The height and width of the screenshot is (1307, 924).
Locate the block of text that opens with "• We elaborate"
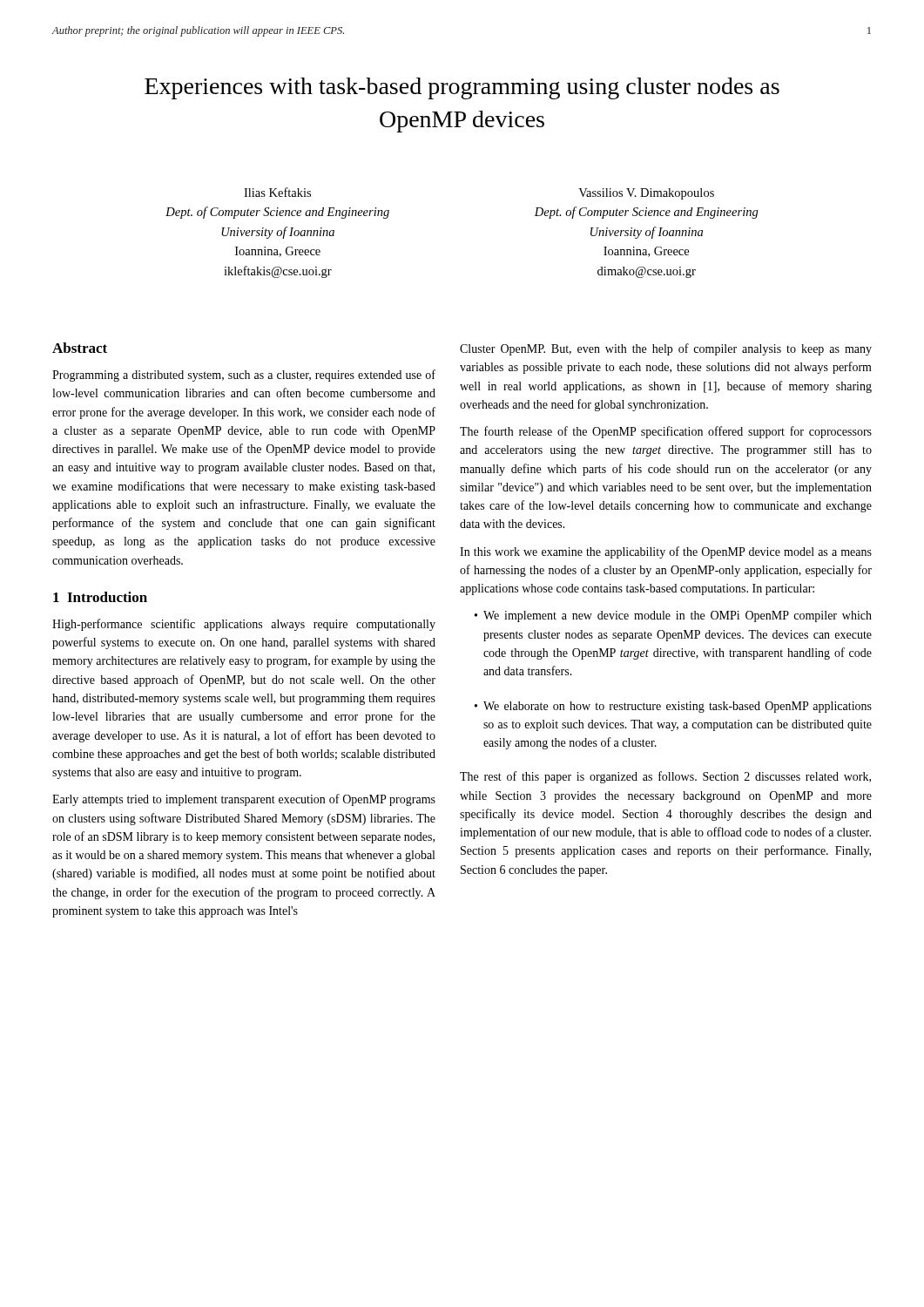tap(673, 724)
